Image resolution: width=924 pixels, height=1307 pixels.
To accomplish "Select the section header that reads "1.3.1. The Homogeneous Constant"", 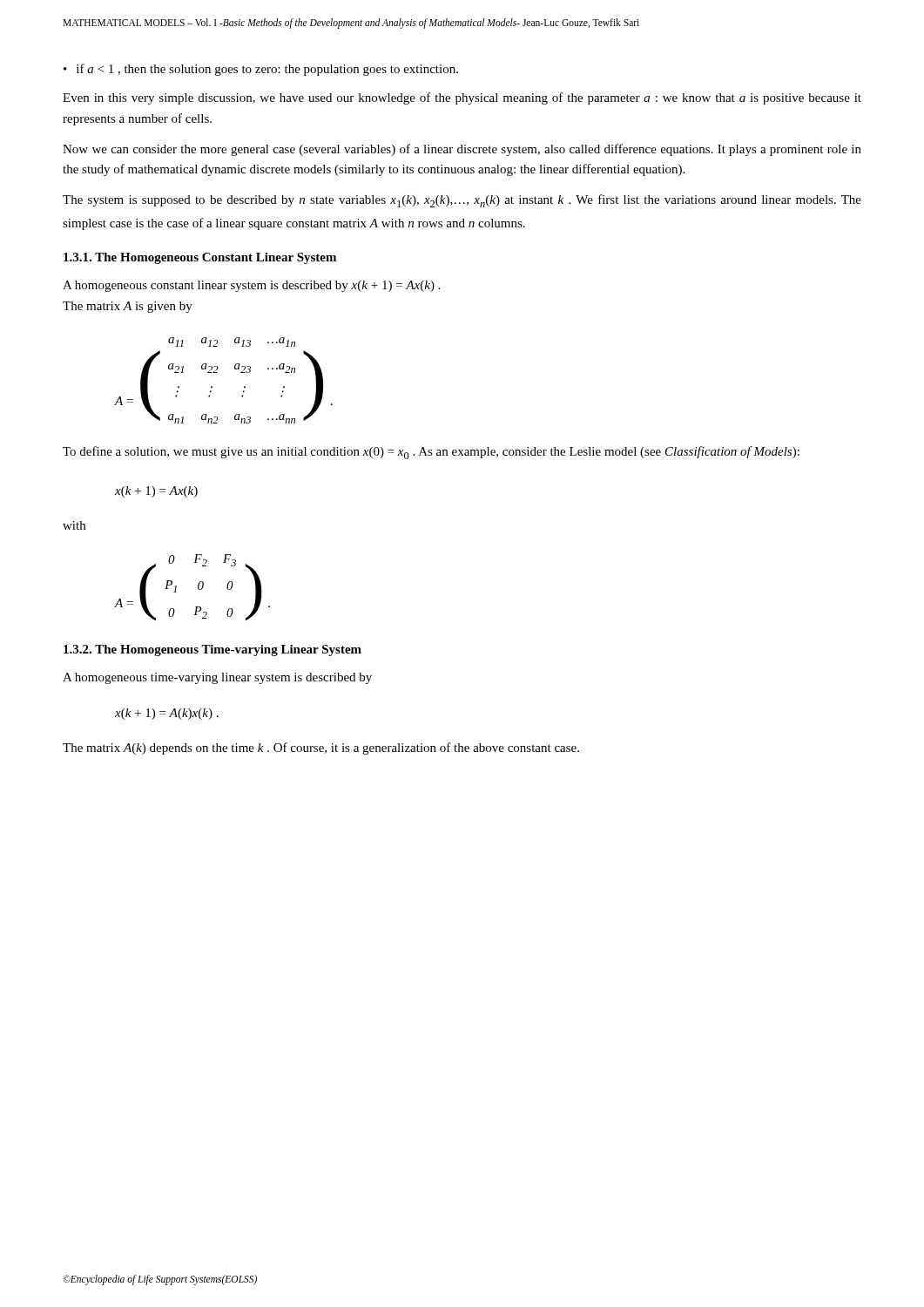I will point(200,257).
